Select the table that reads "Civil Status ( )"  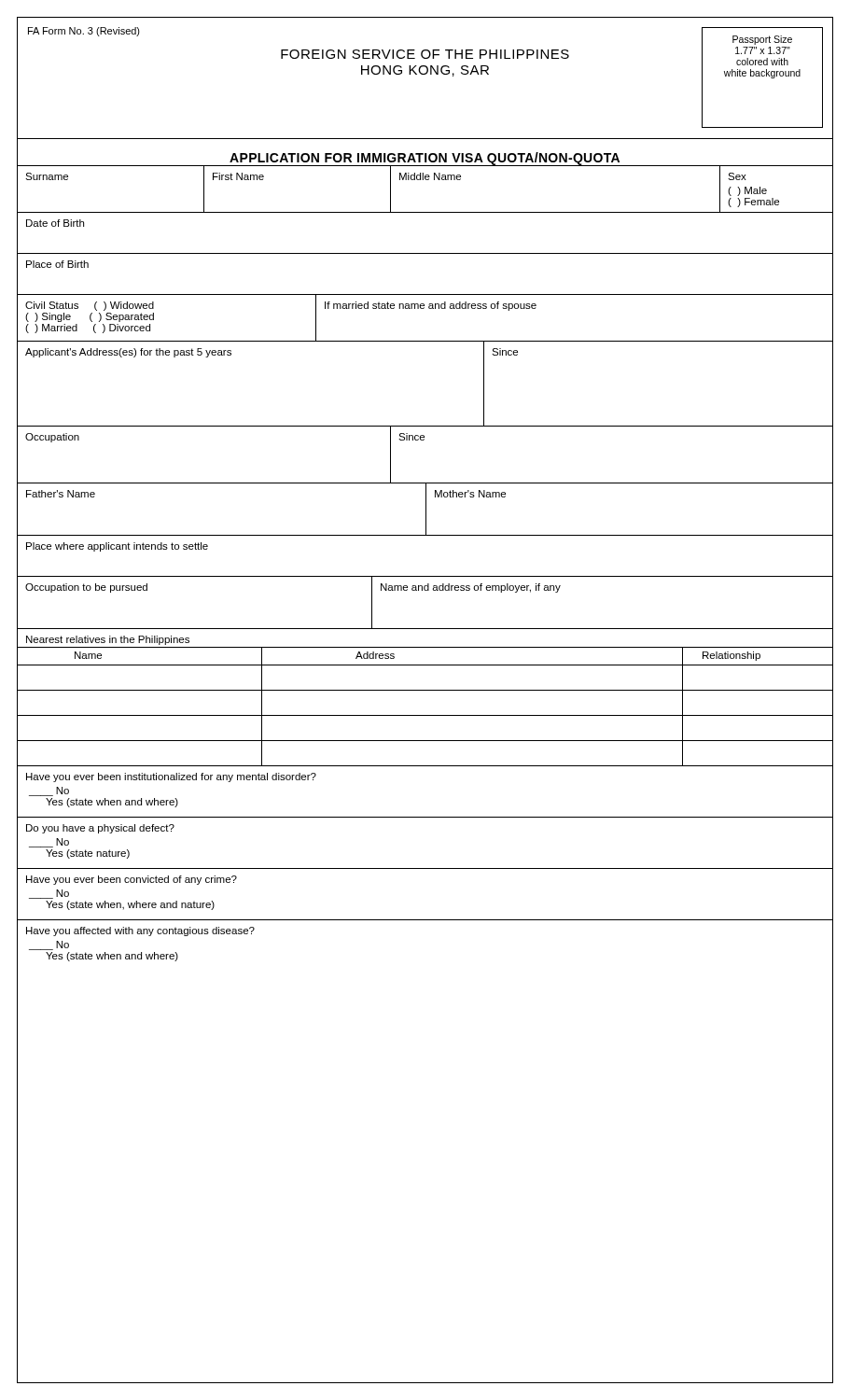pos(425,318)
